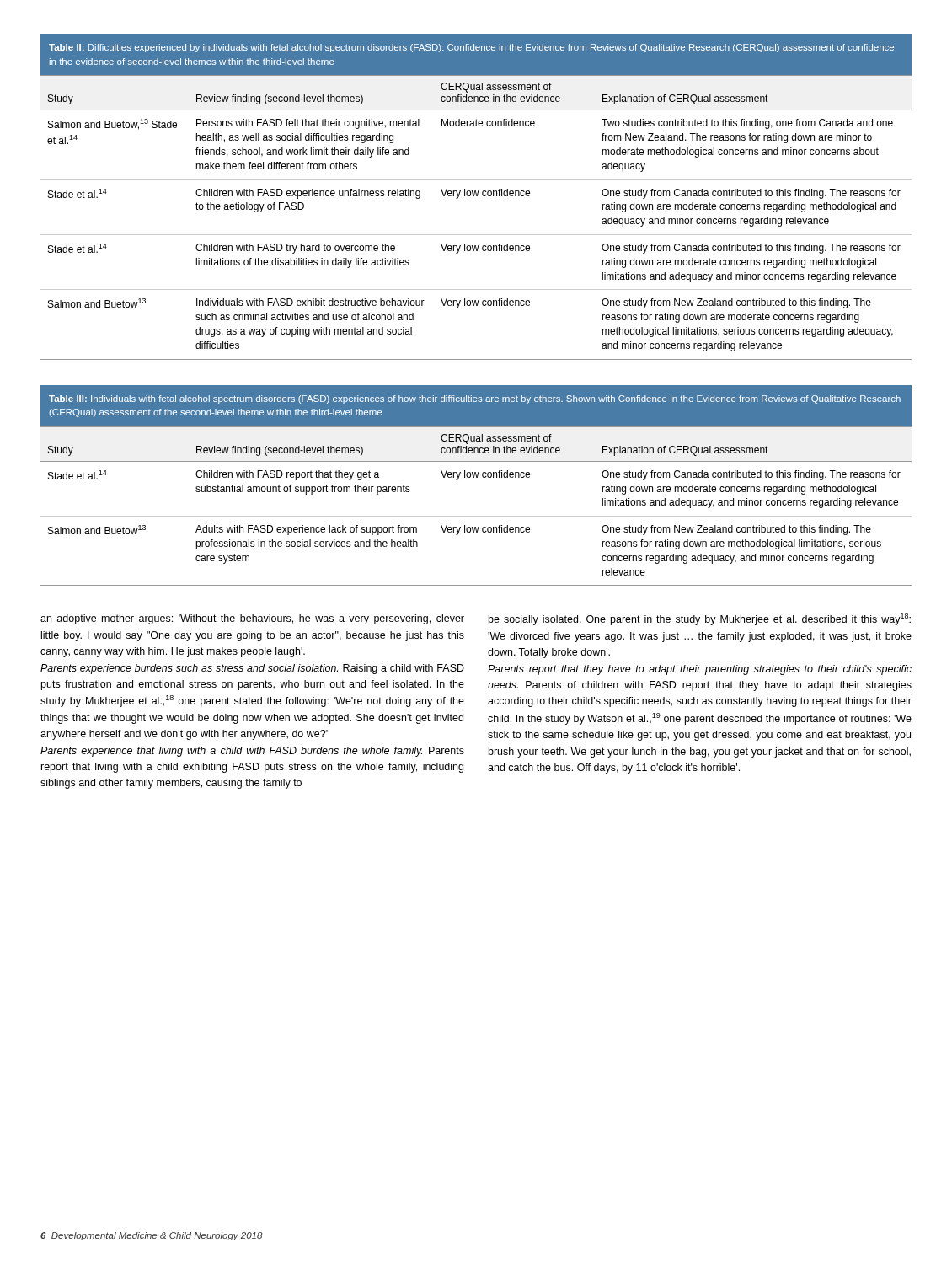Locate the text block containing "be socially isolated. One parent in the study"
Screen dimensions: 1264x952
point(700,693)
